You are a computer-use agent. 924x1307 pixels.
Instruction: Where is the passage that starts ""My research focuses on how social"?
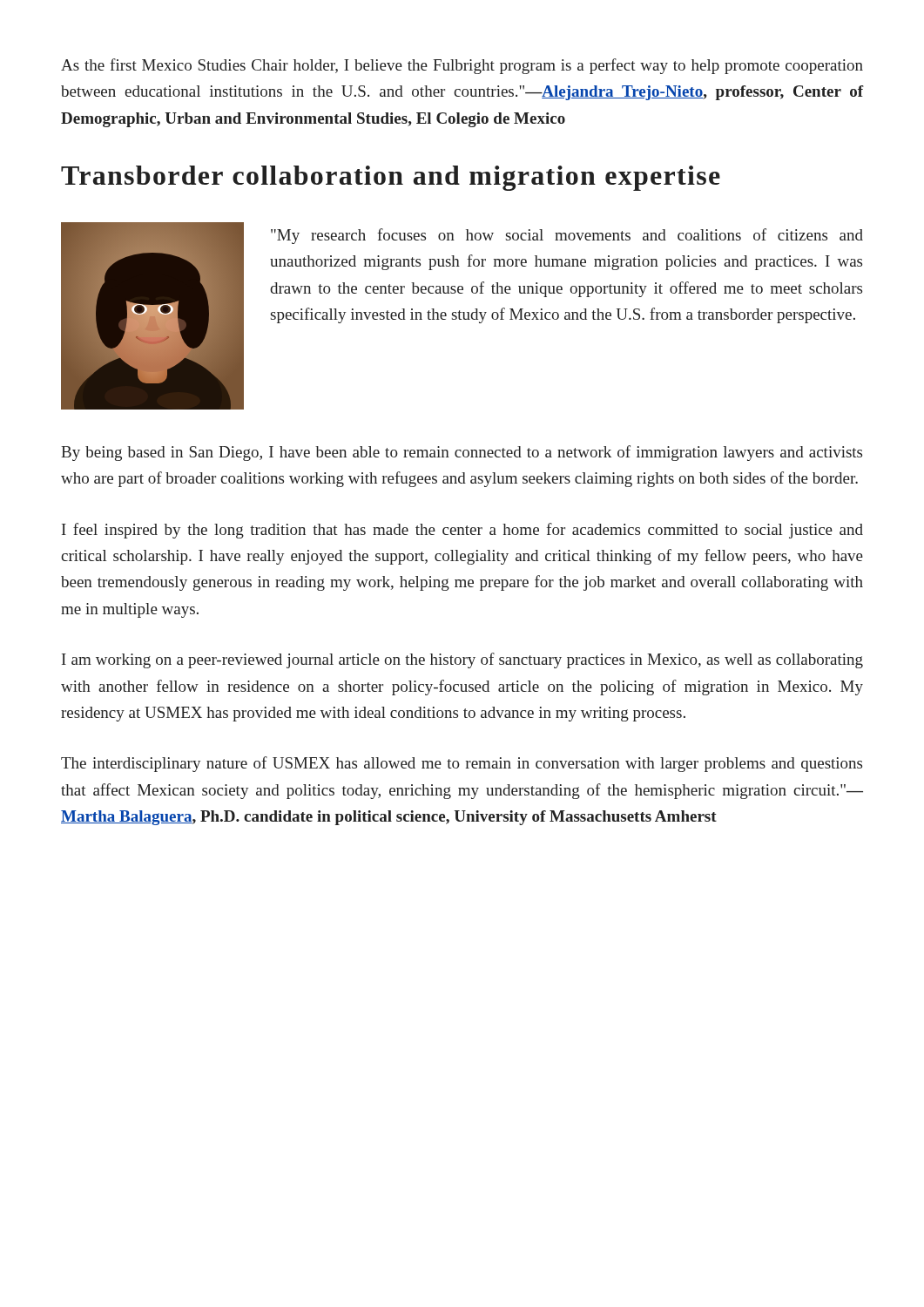coord(567,274)
